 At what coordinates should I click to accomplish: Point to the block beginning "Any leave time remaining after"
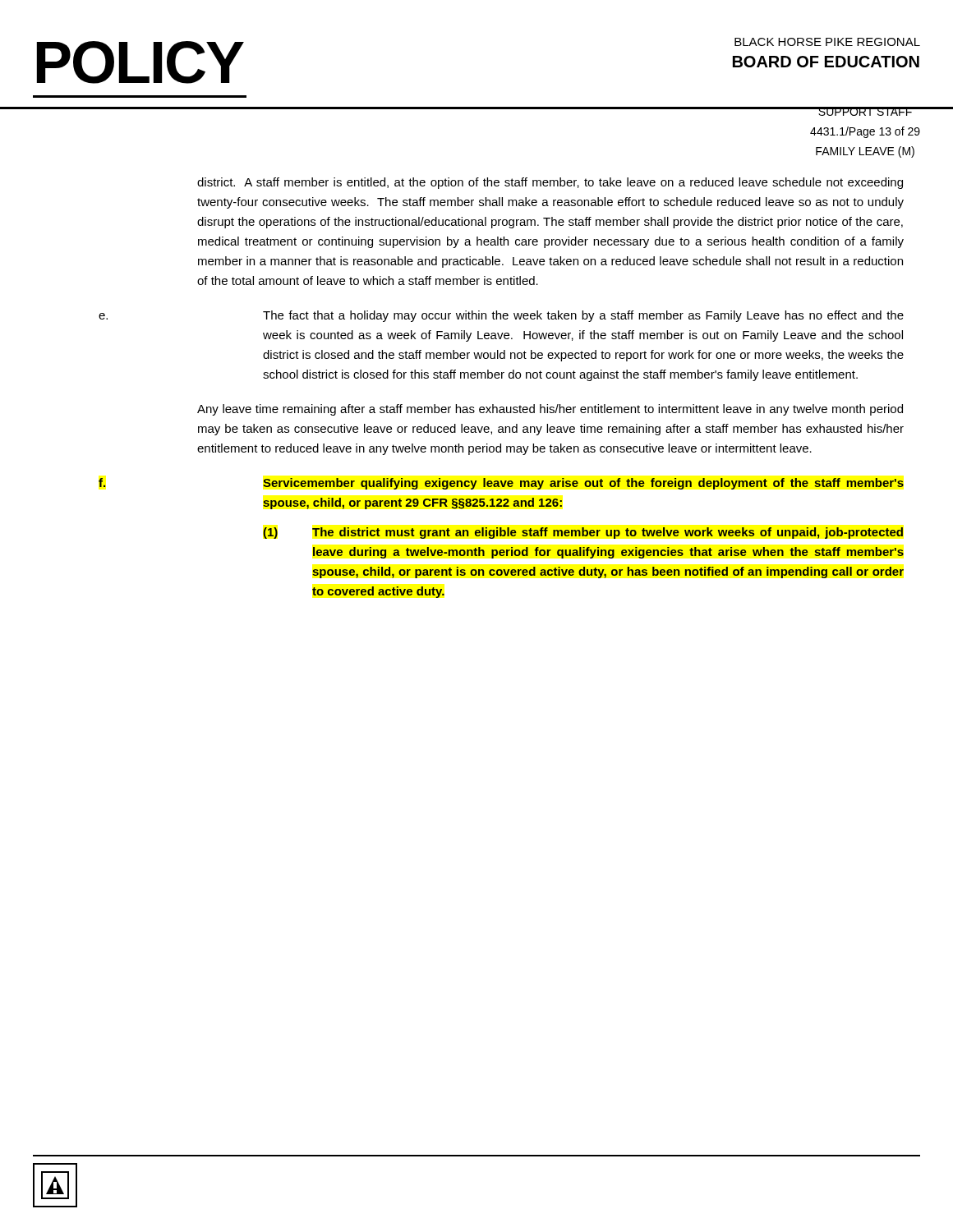pyautogui.click(x=550, y=428)
